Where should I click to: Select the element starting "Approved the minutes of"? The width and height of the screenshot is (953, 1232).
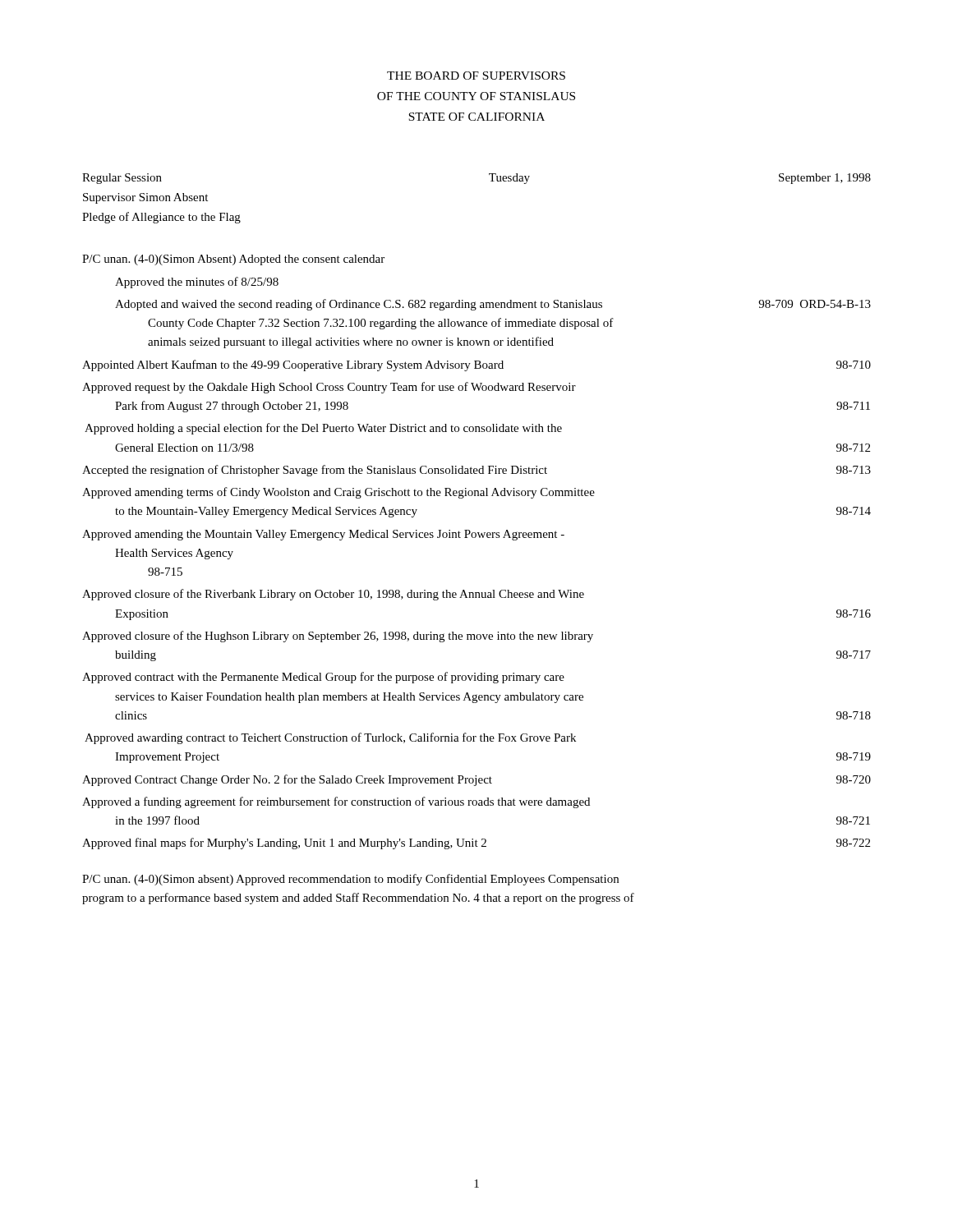pos(197,281)
